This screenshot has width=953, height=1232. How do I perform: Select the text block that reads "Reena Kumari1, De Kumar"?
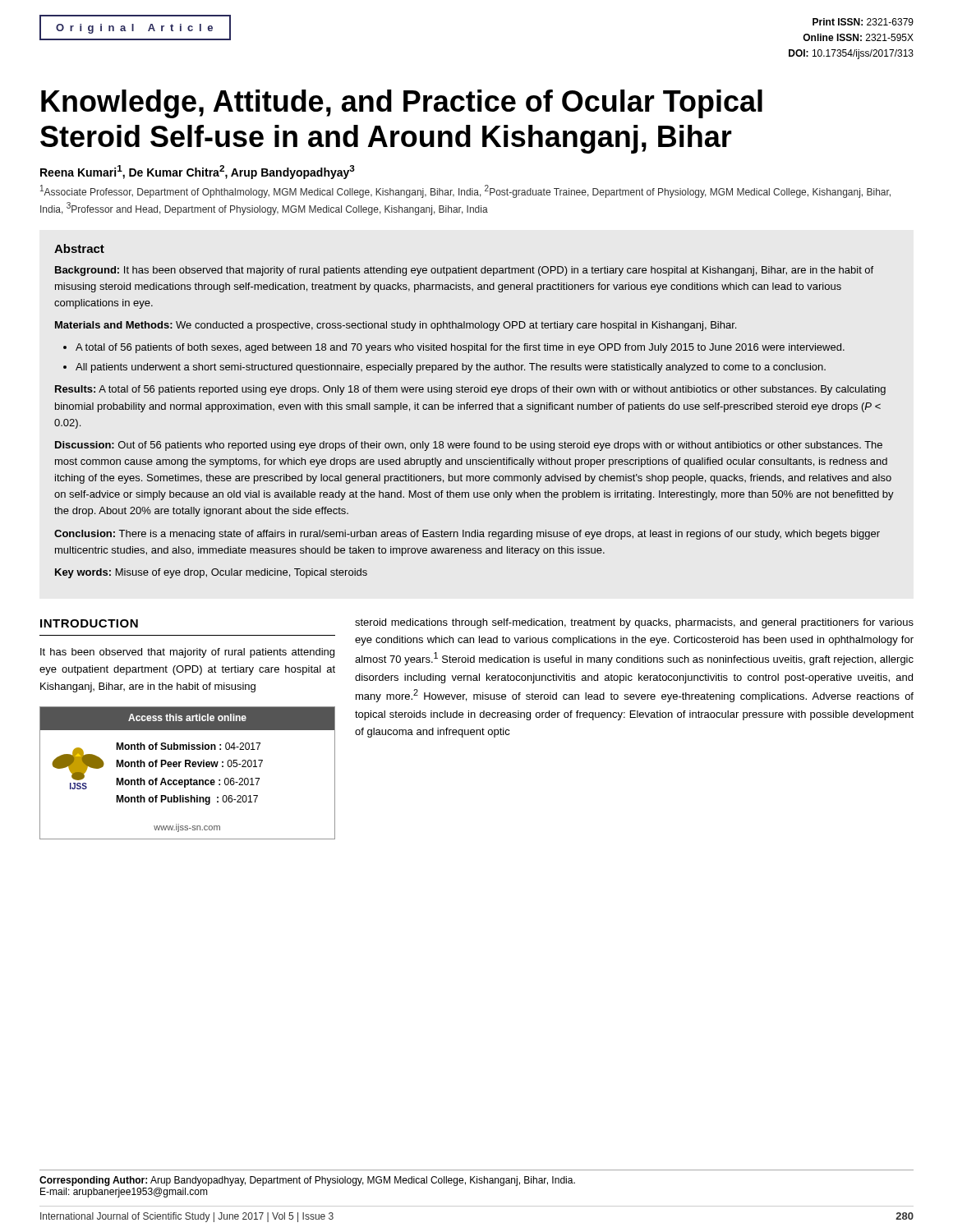click(197, 171)
